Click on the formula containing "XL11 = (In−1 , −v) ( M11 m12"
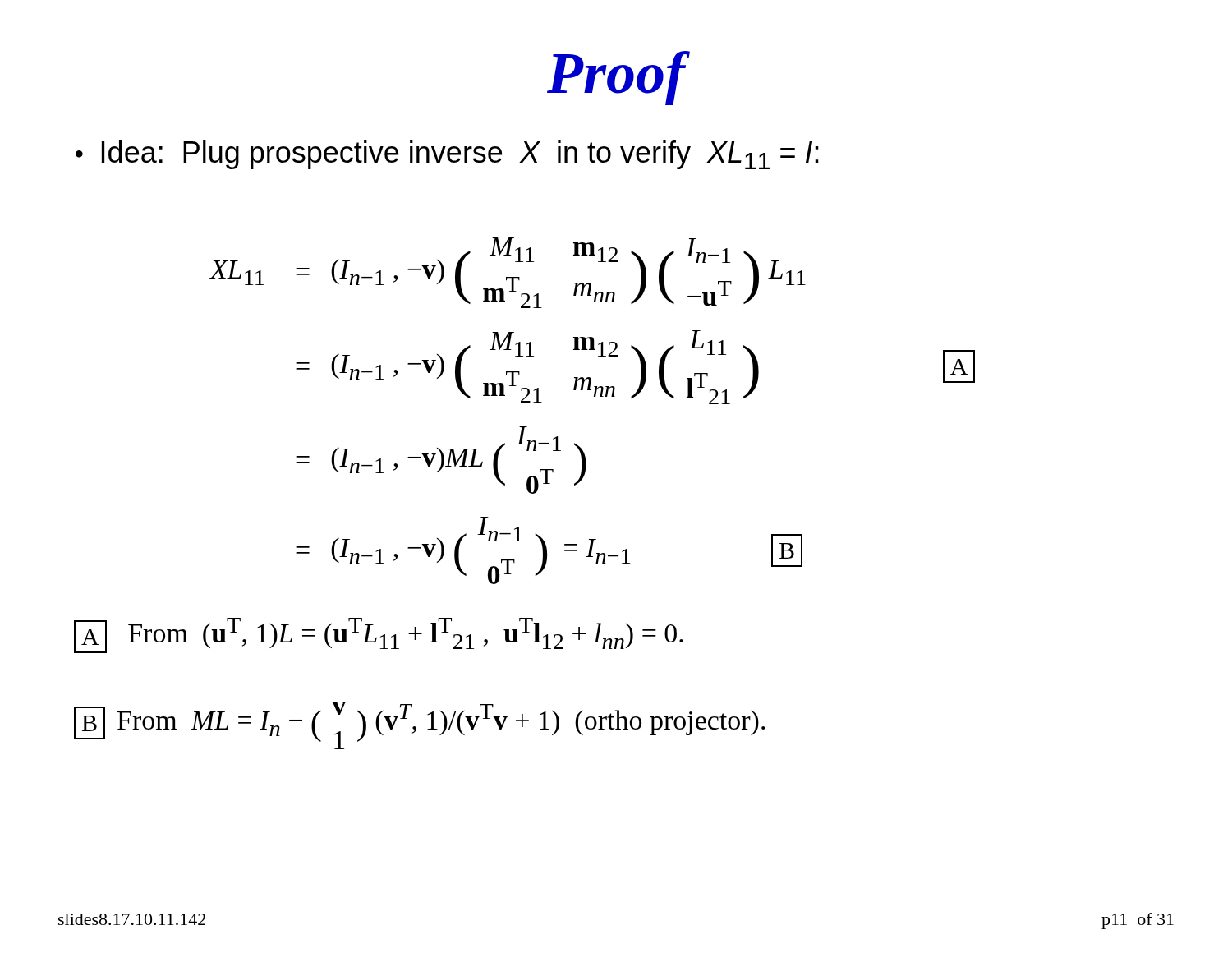 [593, 411]
